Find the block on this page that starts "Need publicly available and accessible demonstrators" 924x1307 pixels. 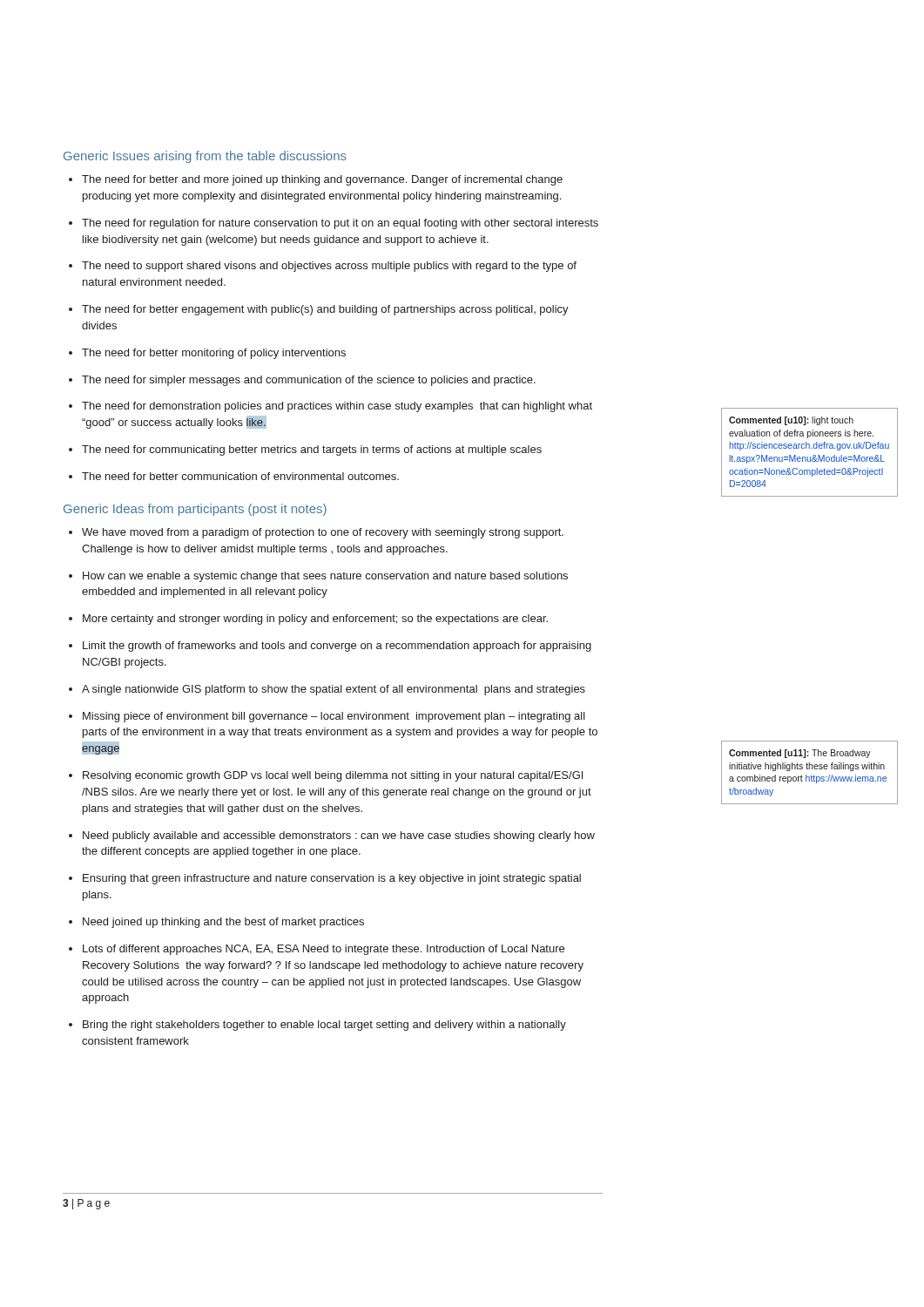point(333,844)
